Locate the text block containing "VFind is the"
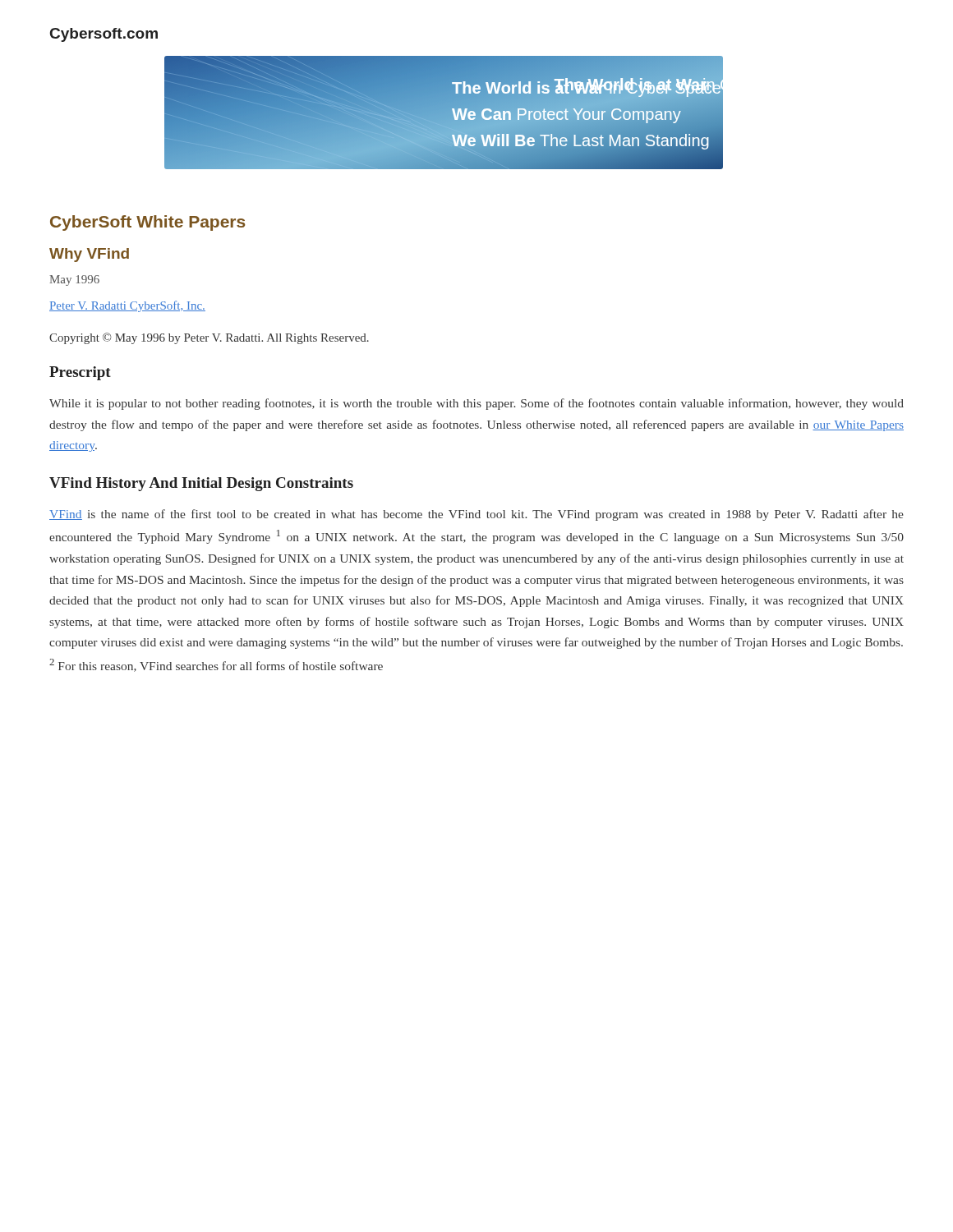This screenshot has height=1232, width=953. (x=476, y=590)
